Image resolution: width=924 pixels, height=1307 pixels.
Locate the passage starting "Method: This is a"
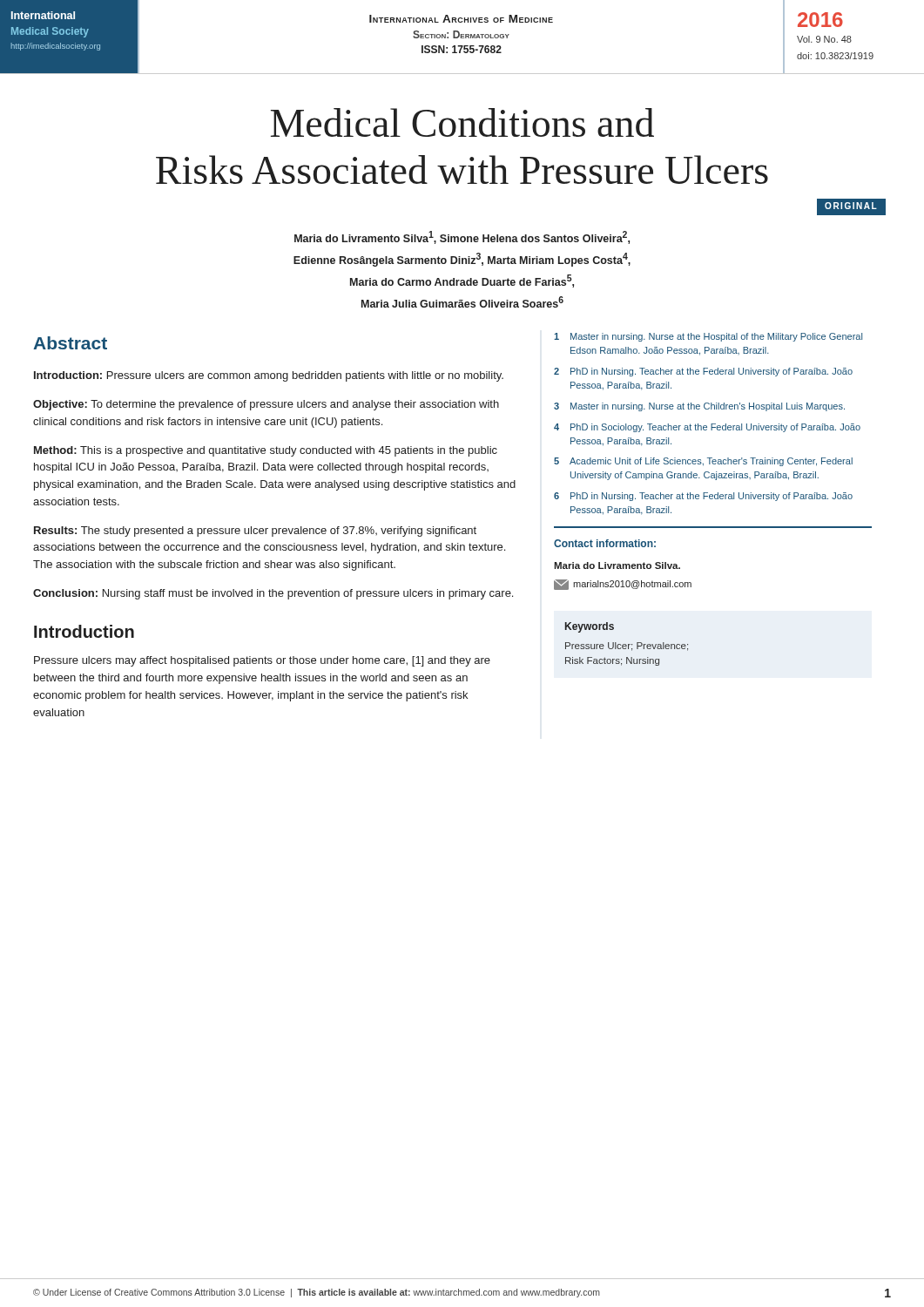click(274, 476)
